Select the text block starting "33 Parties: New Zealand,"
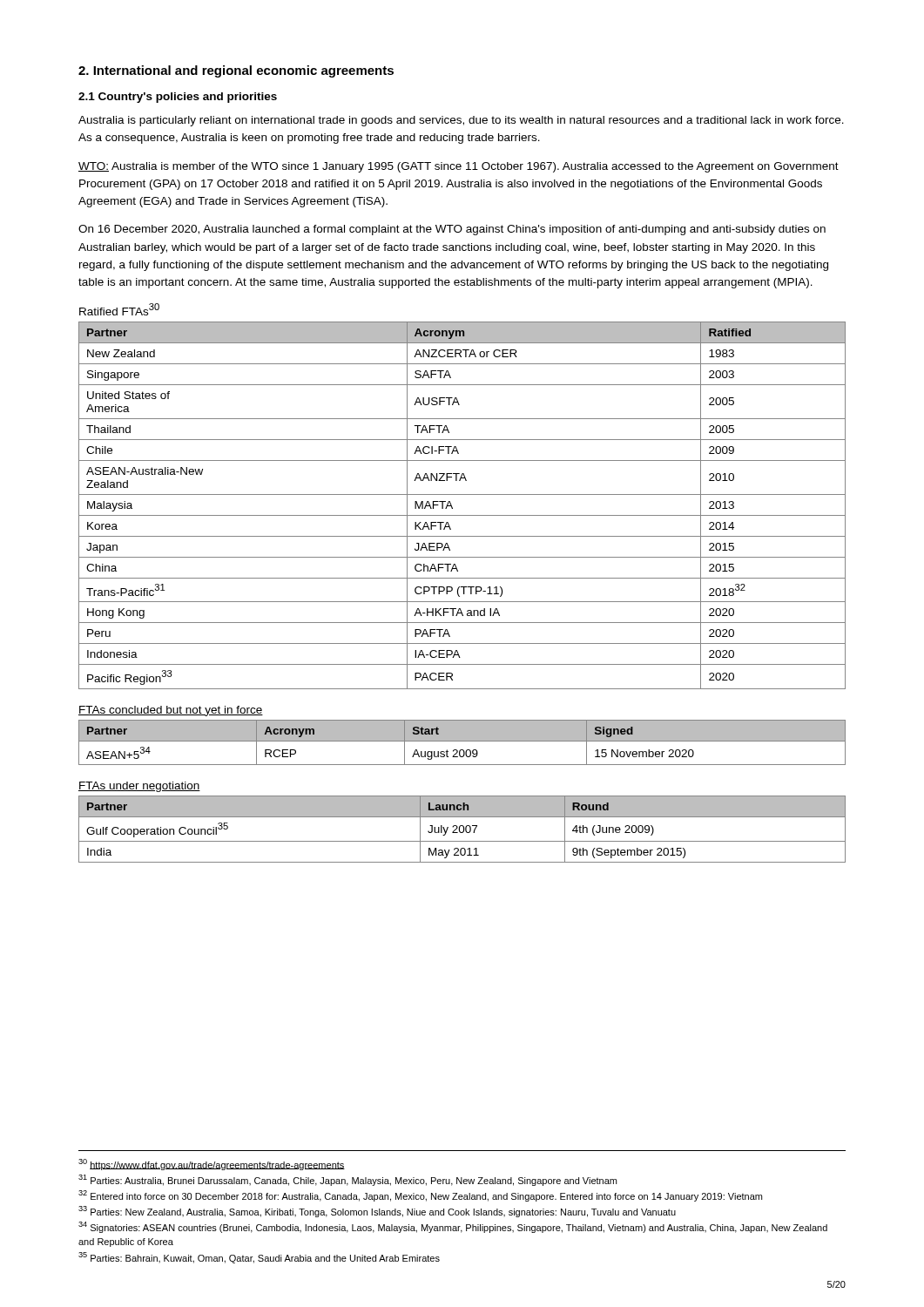The height and width of the screenshot is (1307, 924). (377, 1211)
